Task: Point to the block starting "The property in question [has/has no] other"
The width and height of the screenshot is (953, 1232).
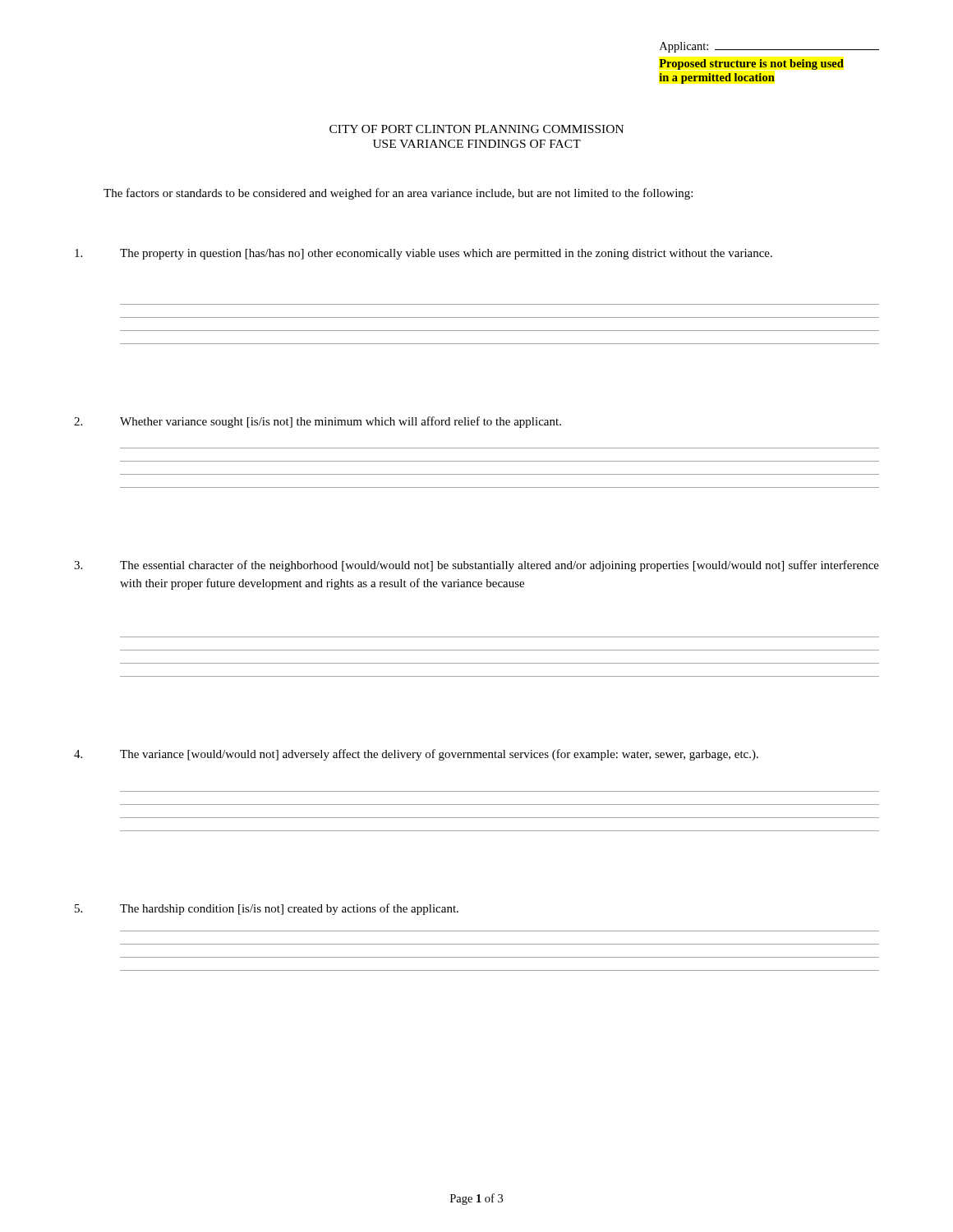Action: point(476,254)
